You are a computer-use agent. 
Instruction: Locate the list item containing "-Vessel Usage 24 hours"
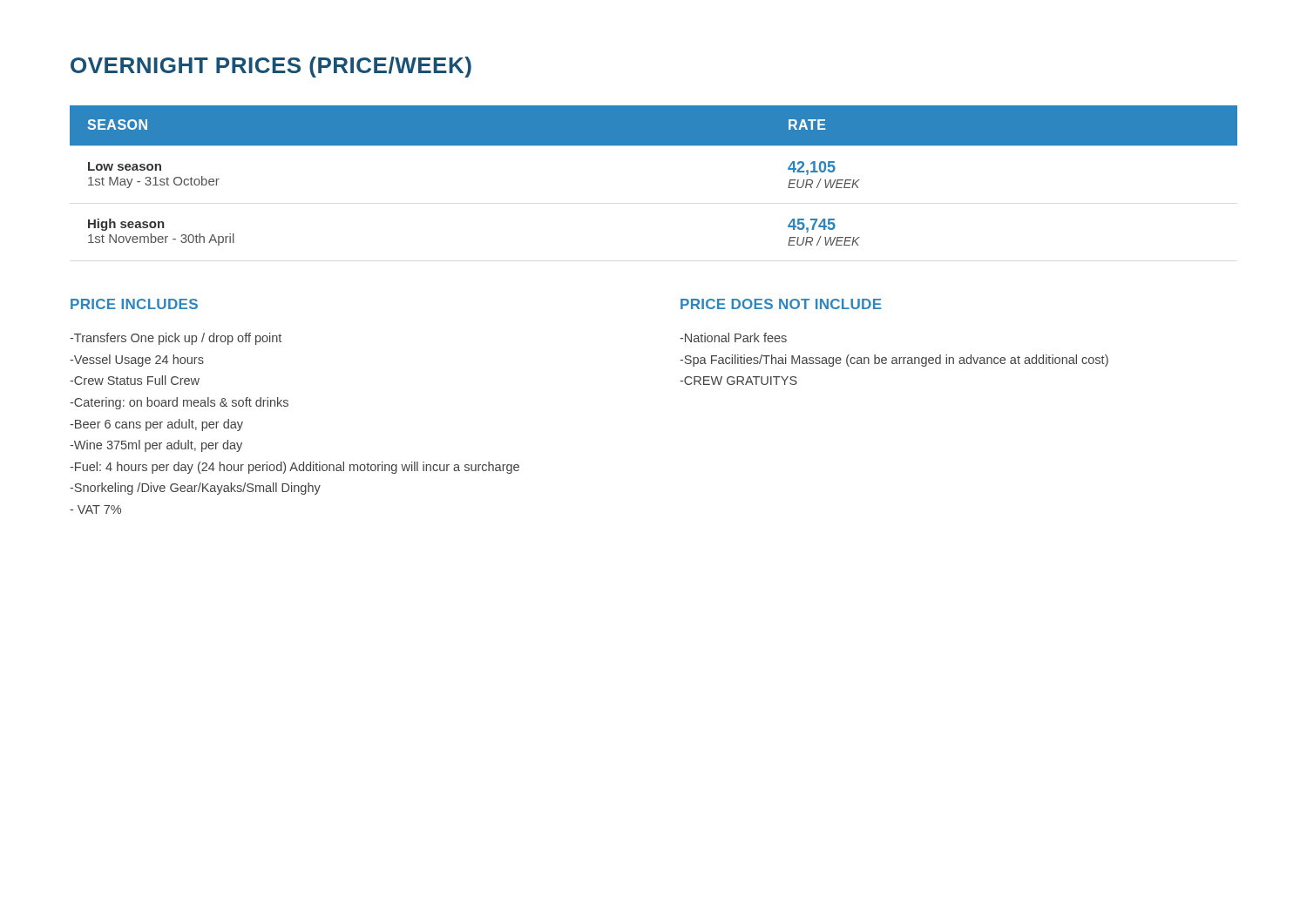click(x=137, y=361)
